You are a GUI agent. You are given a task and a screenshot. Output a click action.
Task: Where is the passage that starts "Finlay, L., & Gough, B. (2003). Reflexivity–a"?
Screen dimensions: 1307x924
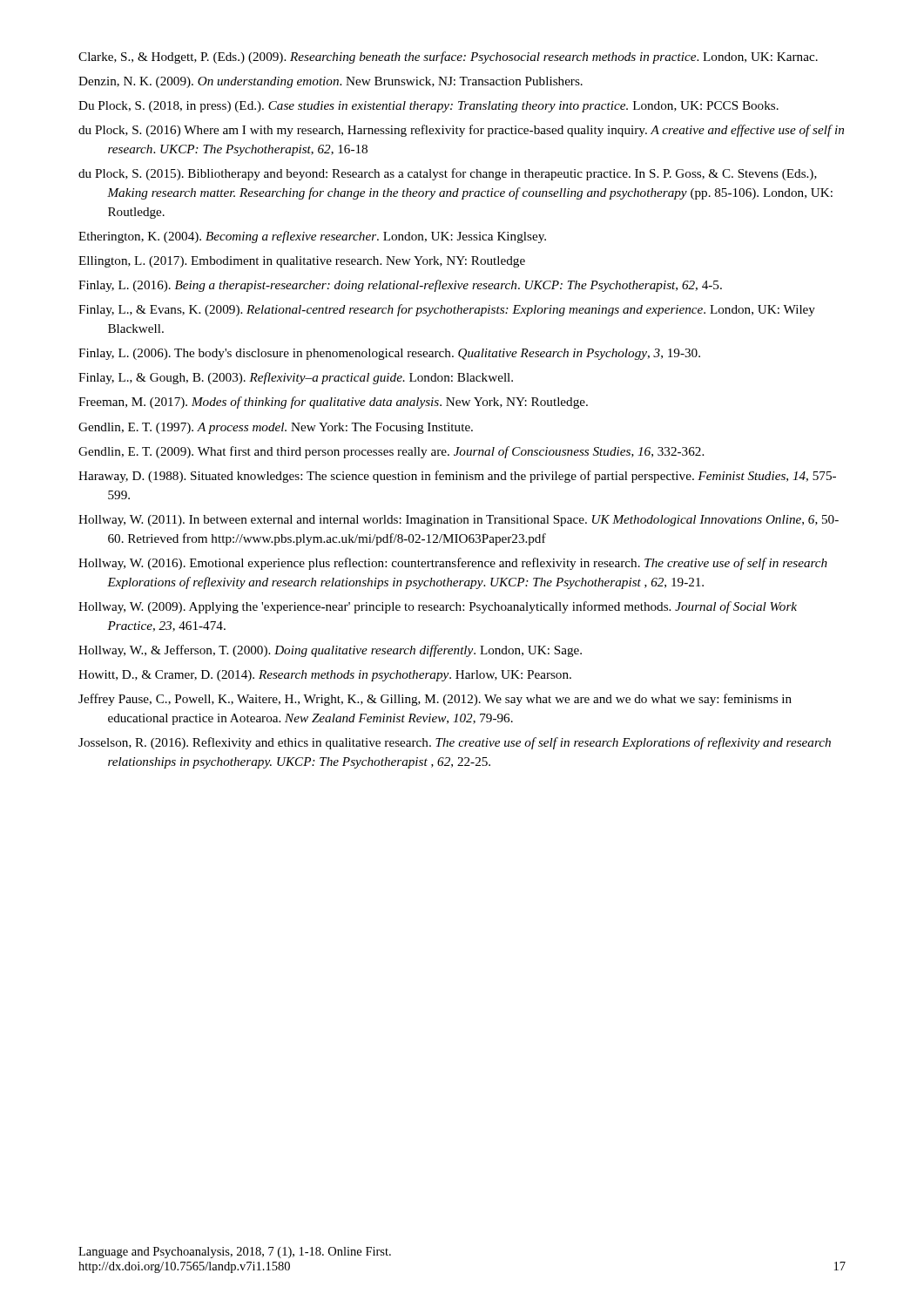pyautogui.click(x=296, y=377)
